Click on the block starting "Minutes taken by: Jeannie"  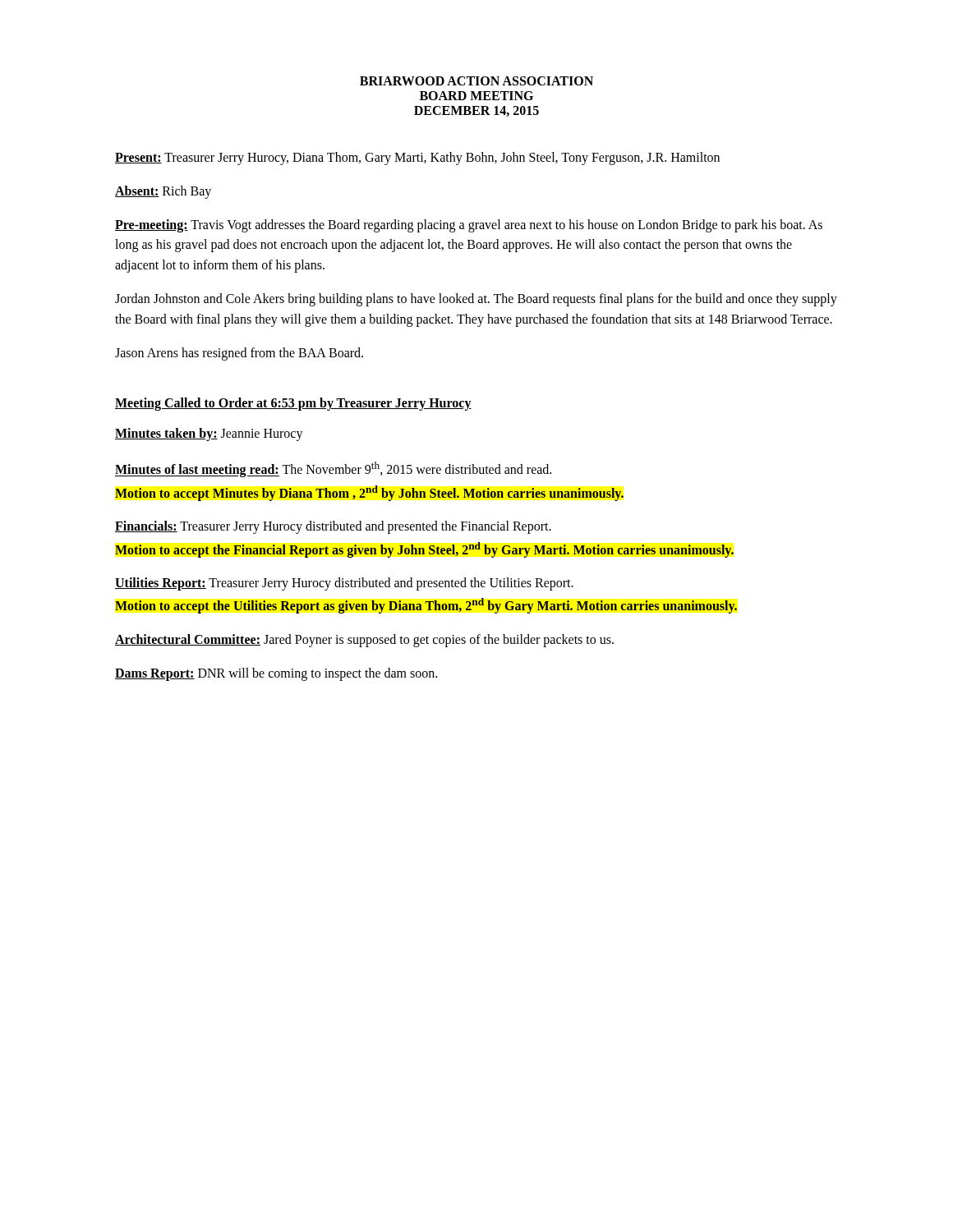click(209, 434)
